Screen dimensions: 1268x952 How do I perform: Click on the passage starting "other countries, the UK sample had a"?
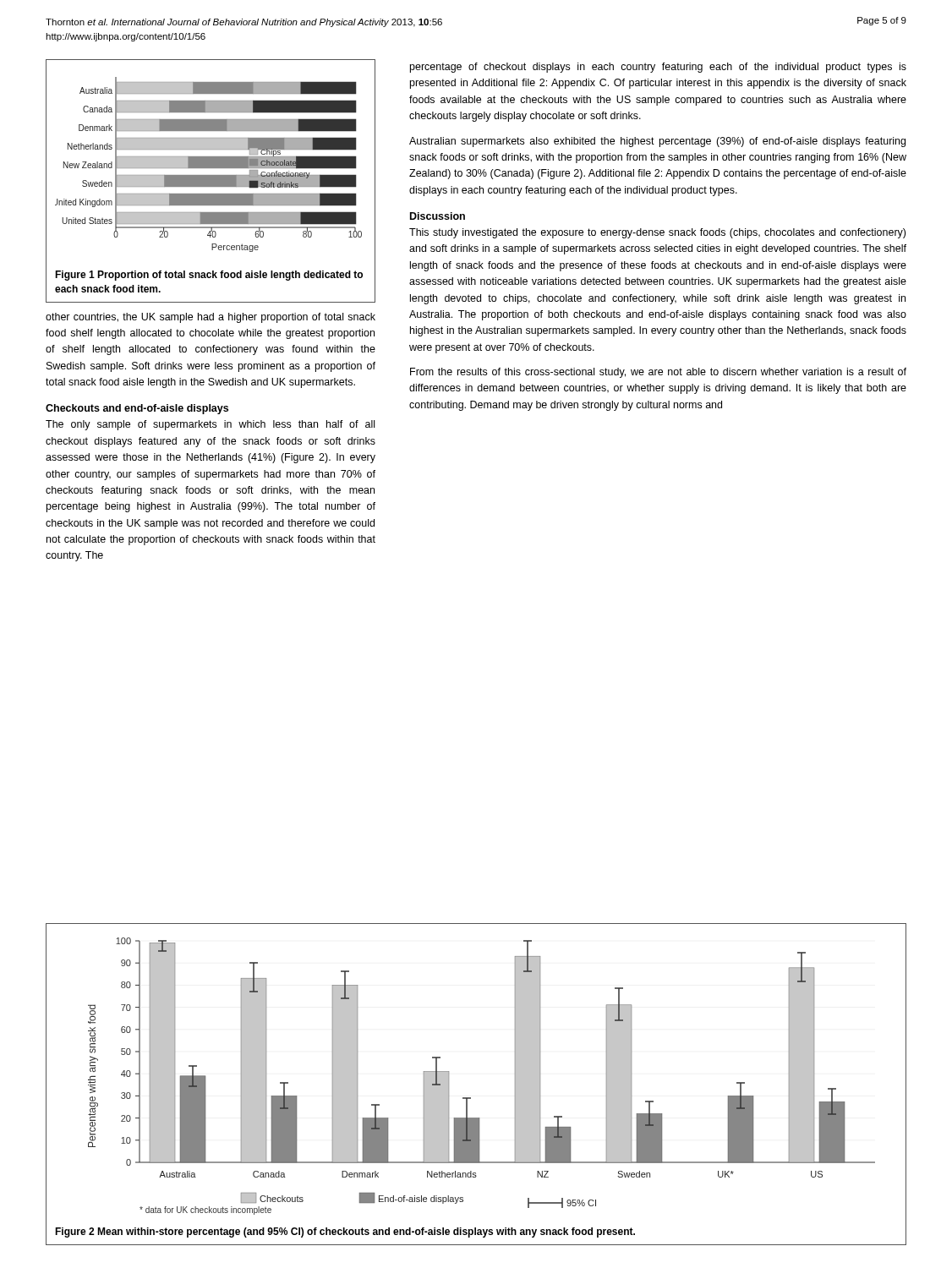coord(211,349)
